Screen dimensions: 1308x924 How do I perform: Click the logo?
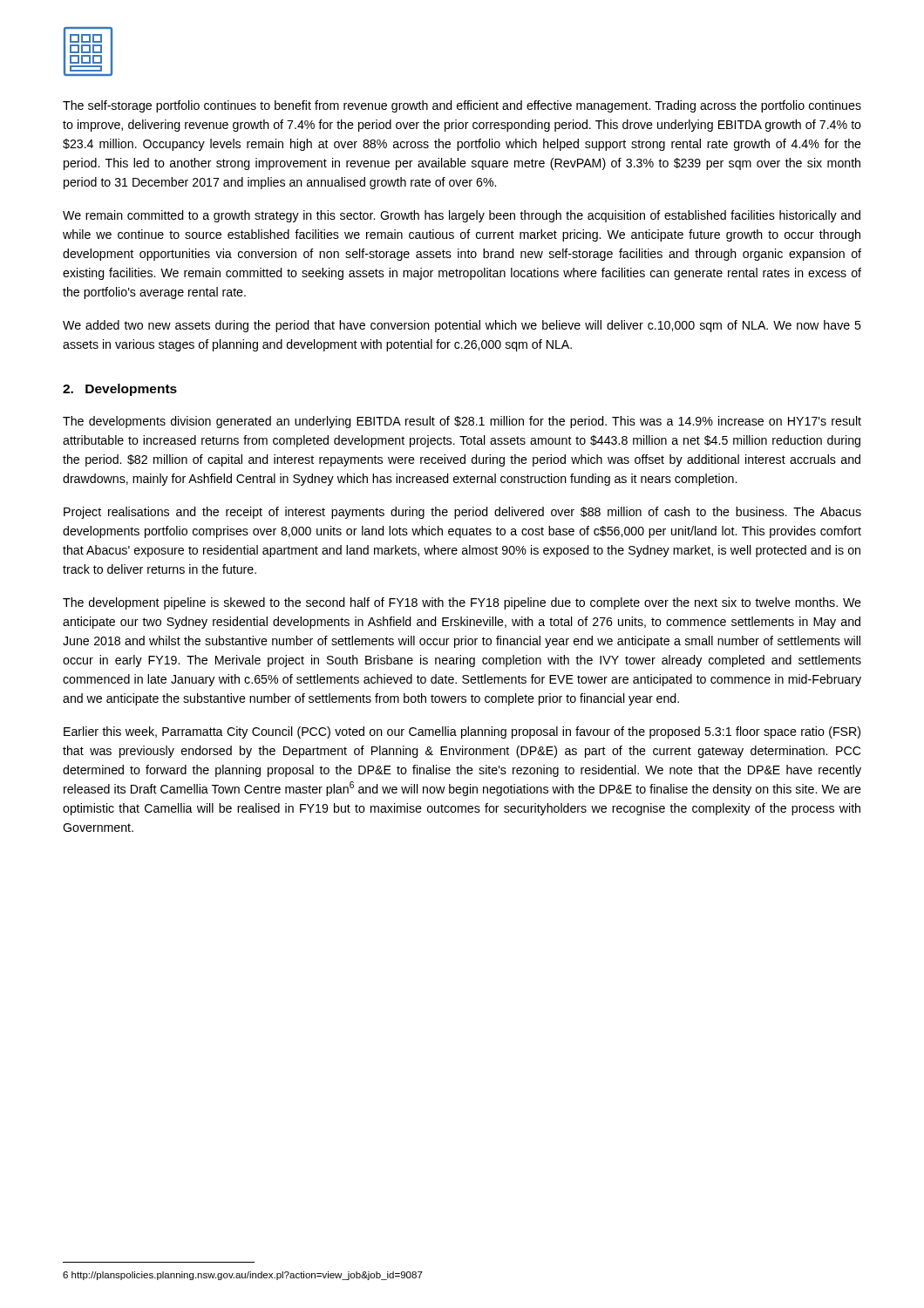[x=88, y=51]
